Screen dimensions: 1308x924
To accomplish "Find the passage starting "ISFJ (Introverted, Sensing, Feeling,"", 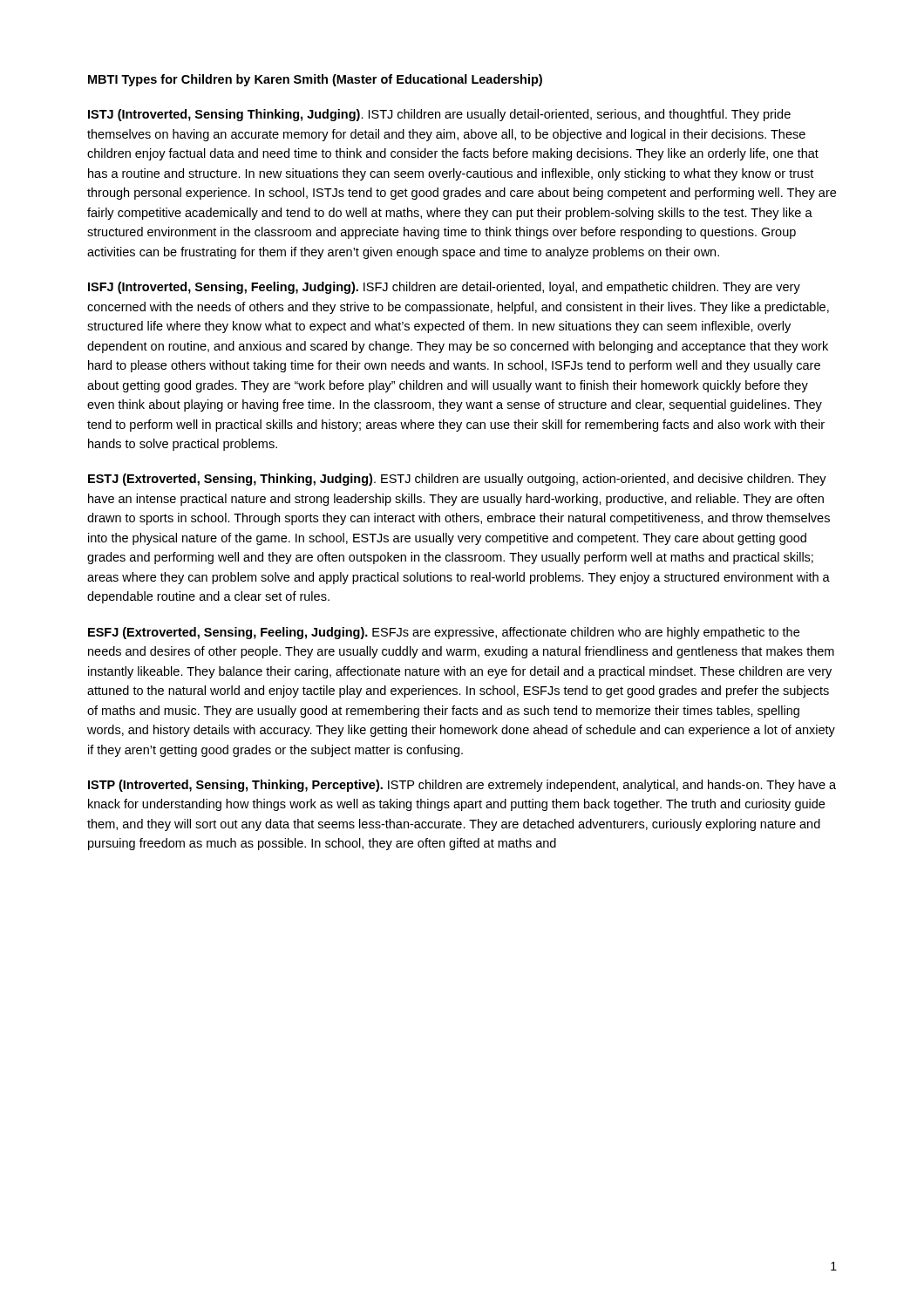I will [458, 365].
